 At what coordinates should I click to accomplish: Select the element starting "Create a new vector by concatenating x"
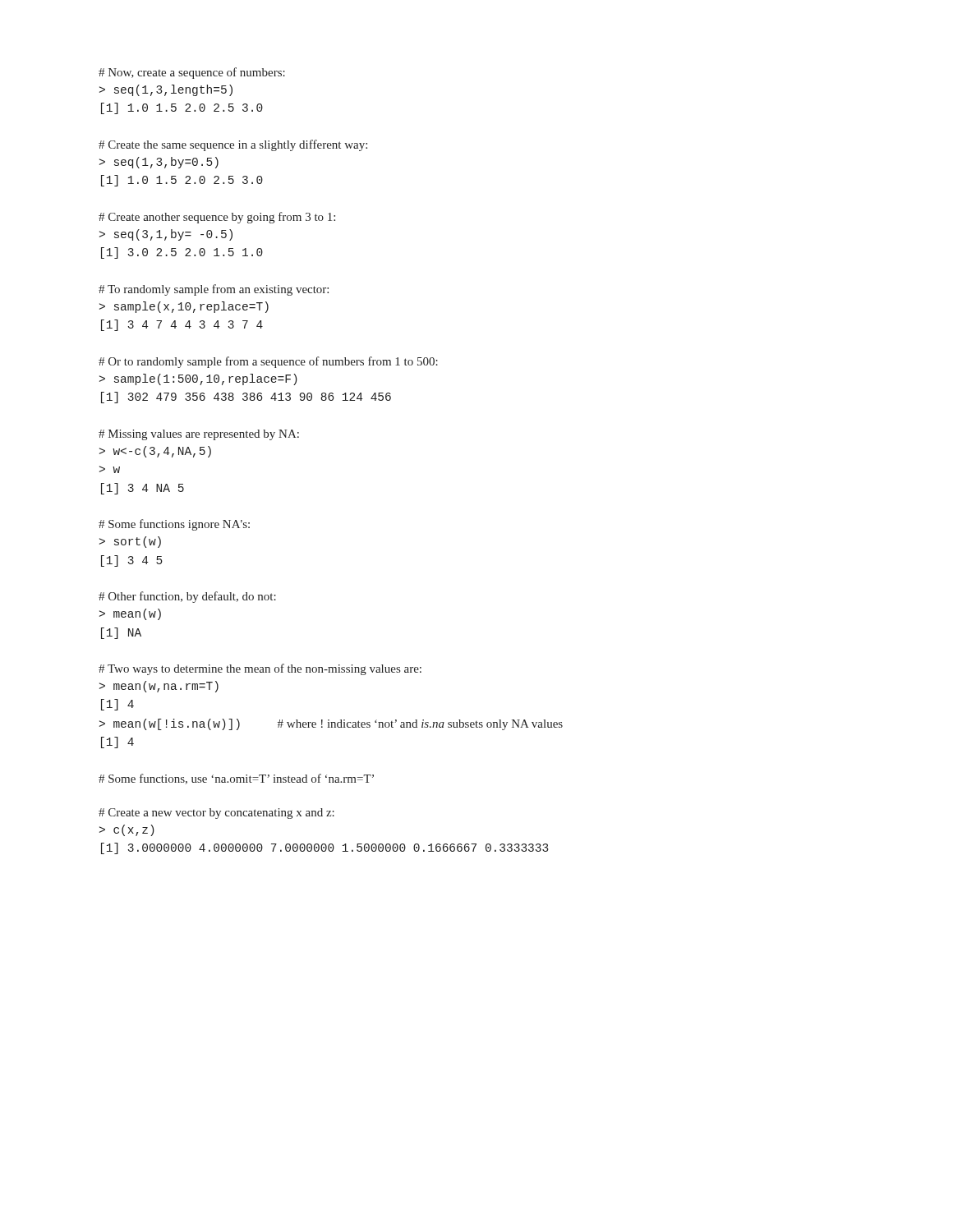(476, 832)
